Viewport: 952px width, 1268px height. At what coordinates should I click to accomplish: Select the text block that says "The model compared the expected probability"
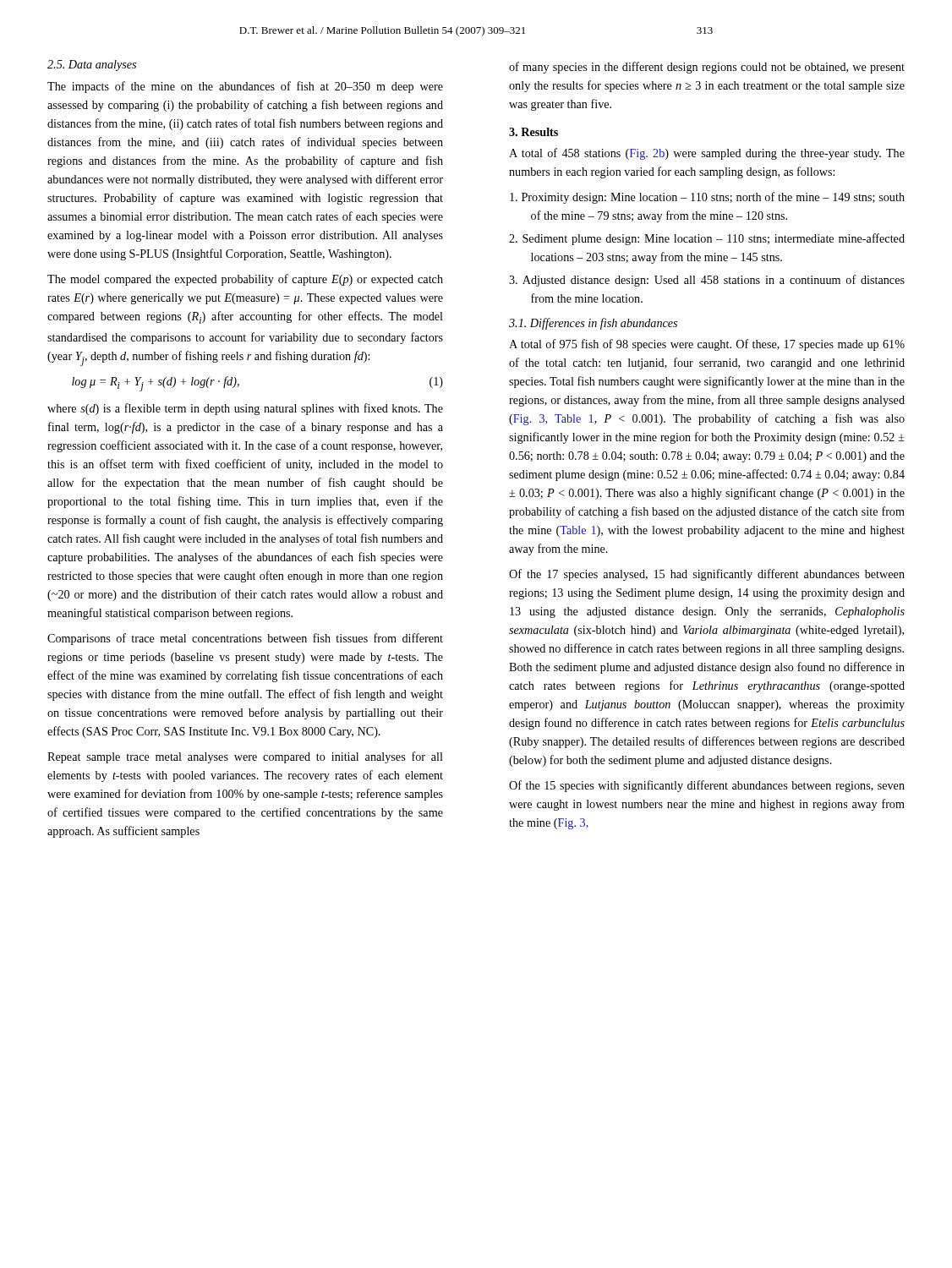pos(245,319)
